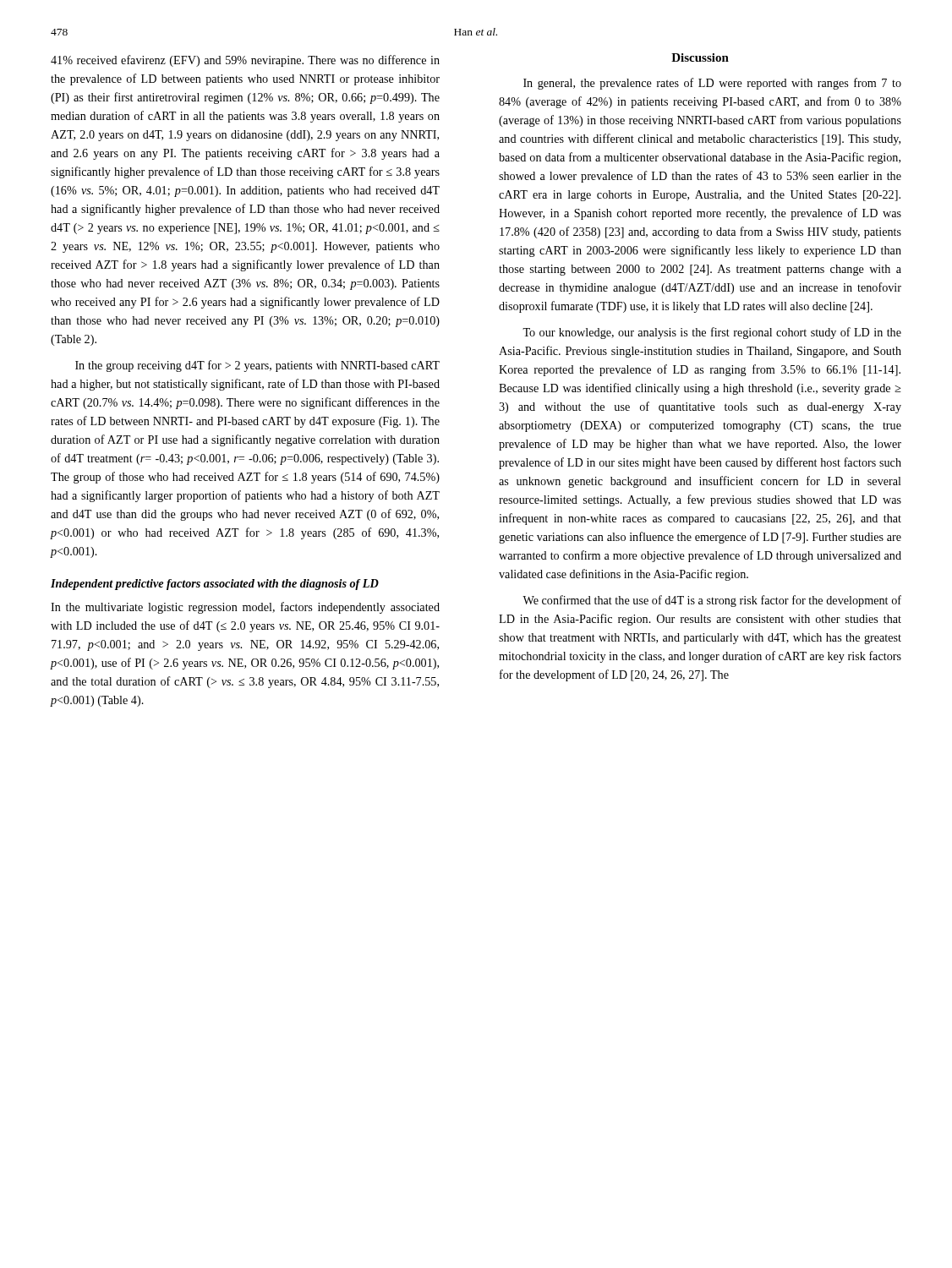Locate the block of text that opens with "In general, the prevalence"
The height and width of the screenshot is (1268, 952).
coord(700,194)
